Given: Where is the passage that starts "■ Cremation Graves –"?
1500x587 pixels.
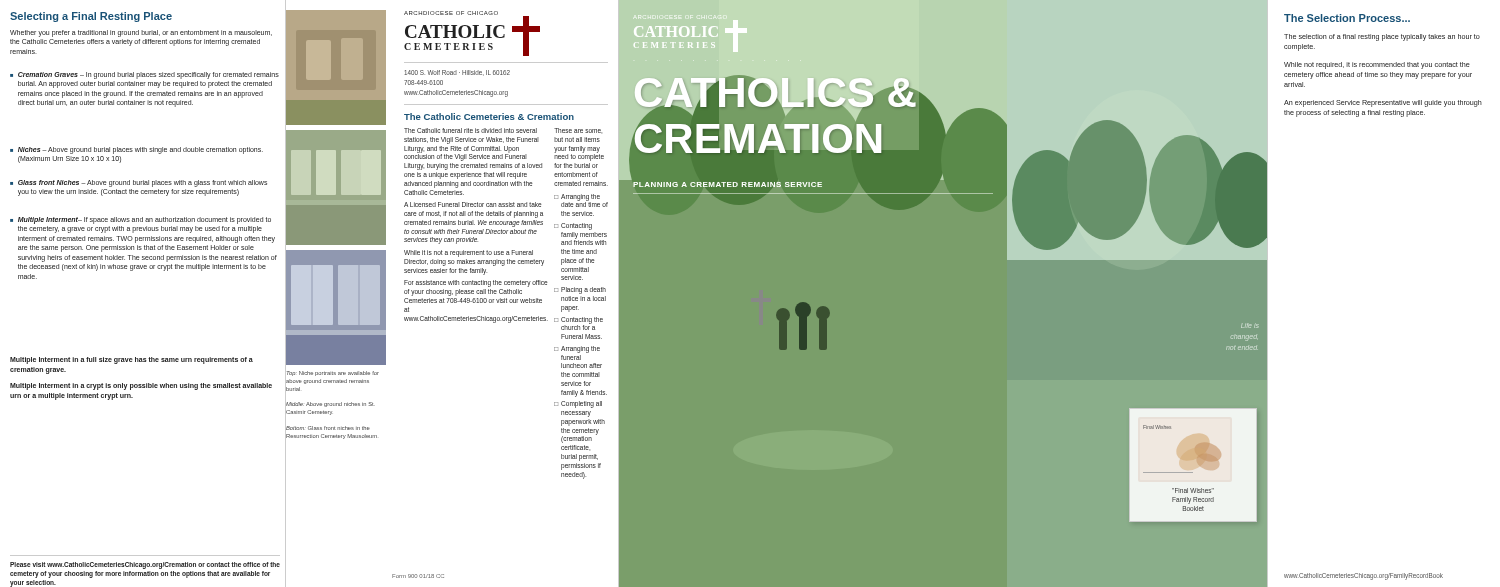Looking at the screenshot, I should point(145,89).
